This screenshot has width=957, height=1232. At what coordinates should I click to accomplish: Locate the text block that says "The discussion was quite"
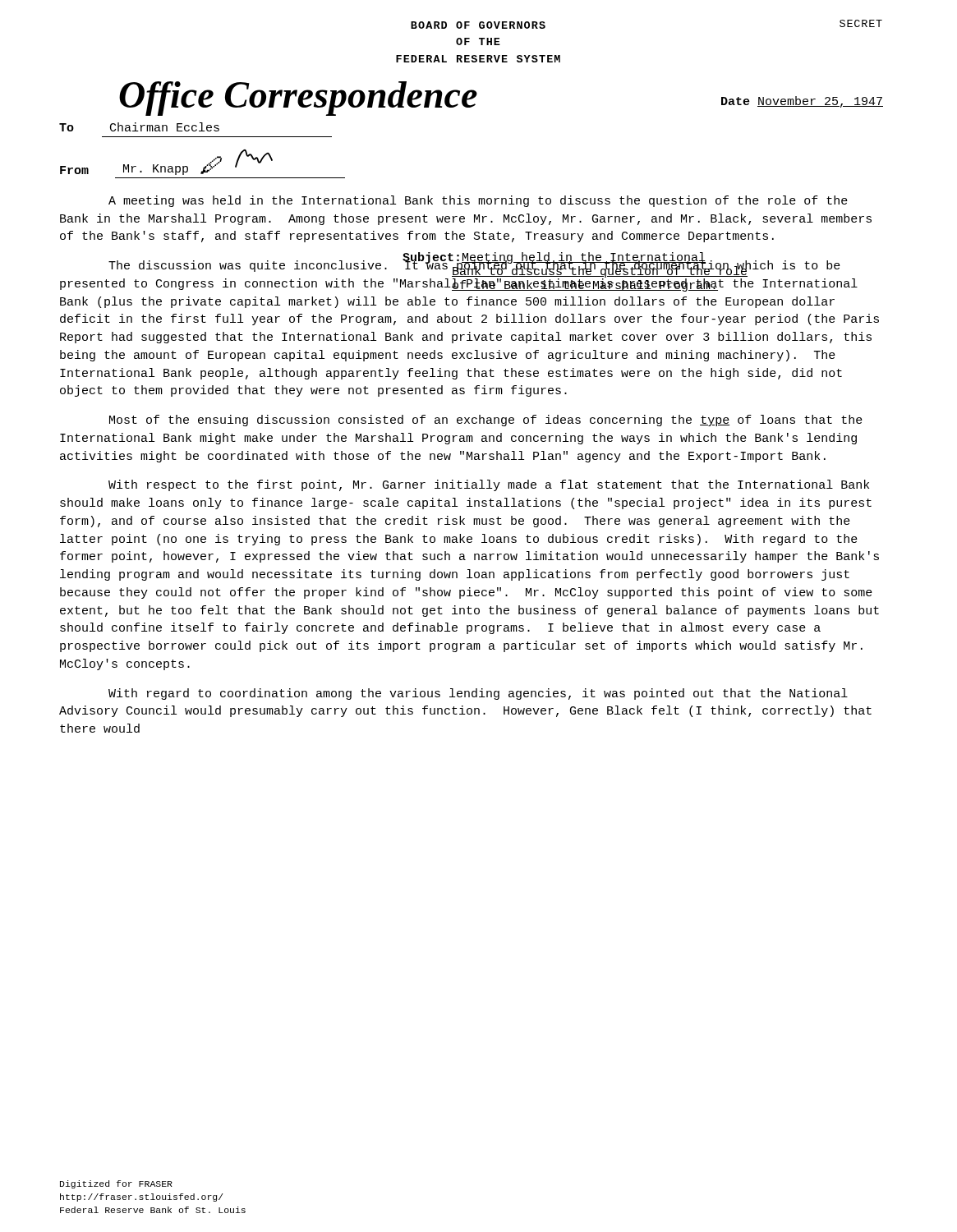tap(470, 329)
